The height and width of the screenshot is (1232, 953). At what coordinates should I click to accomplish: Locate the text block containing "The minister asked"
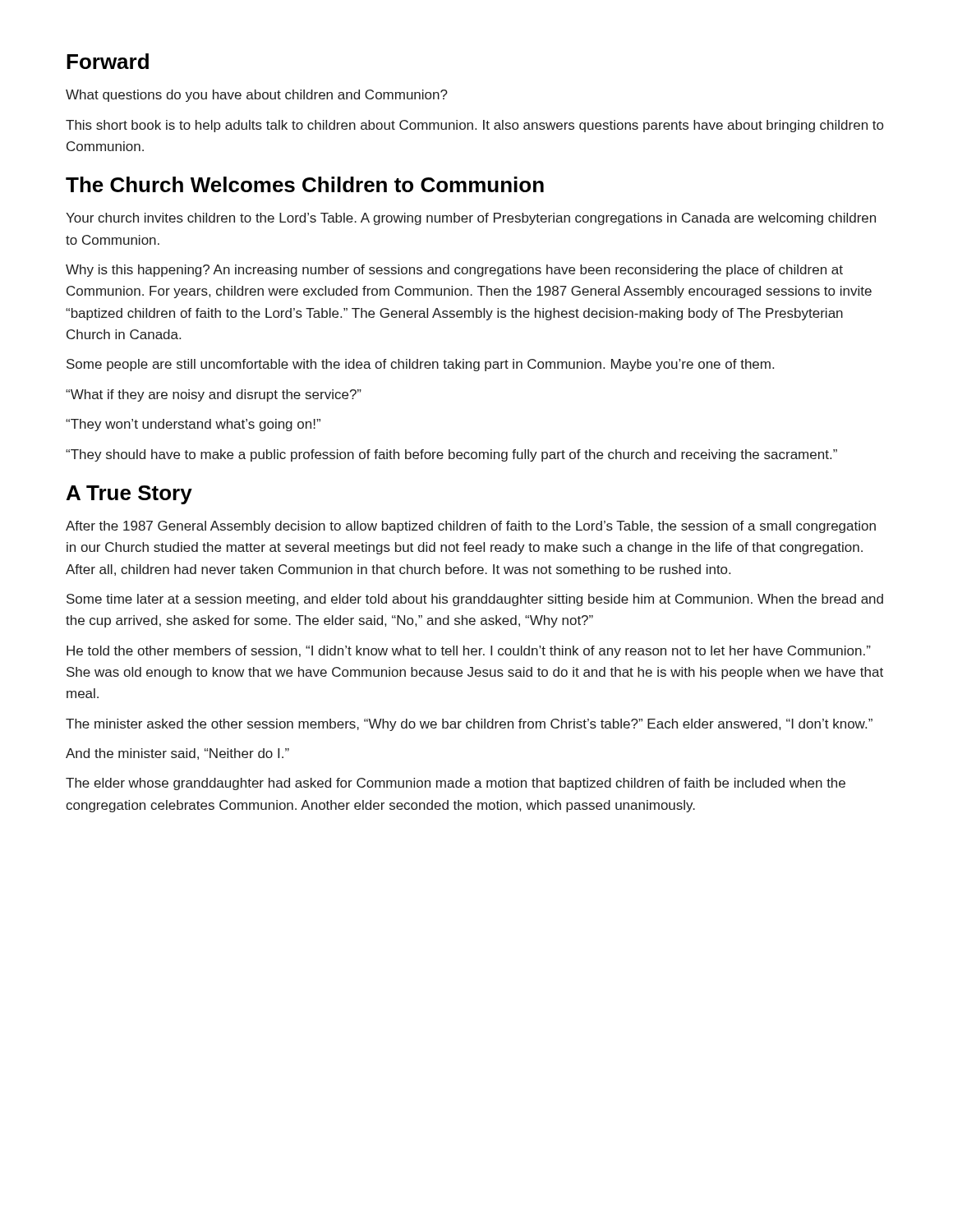coord(469,724)
